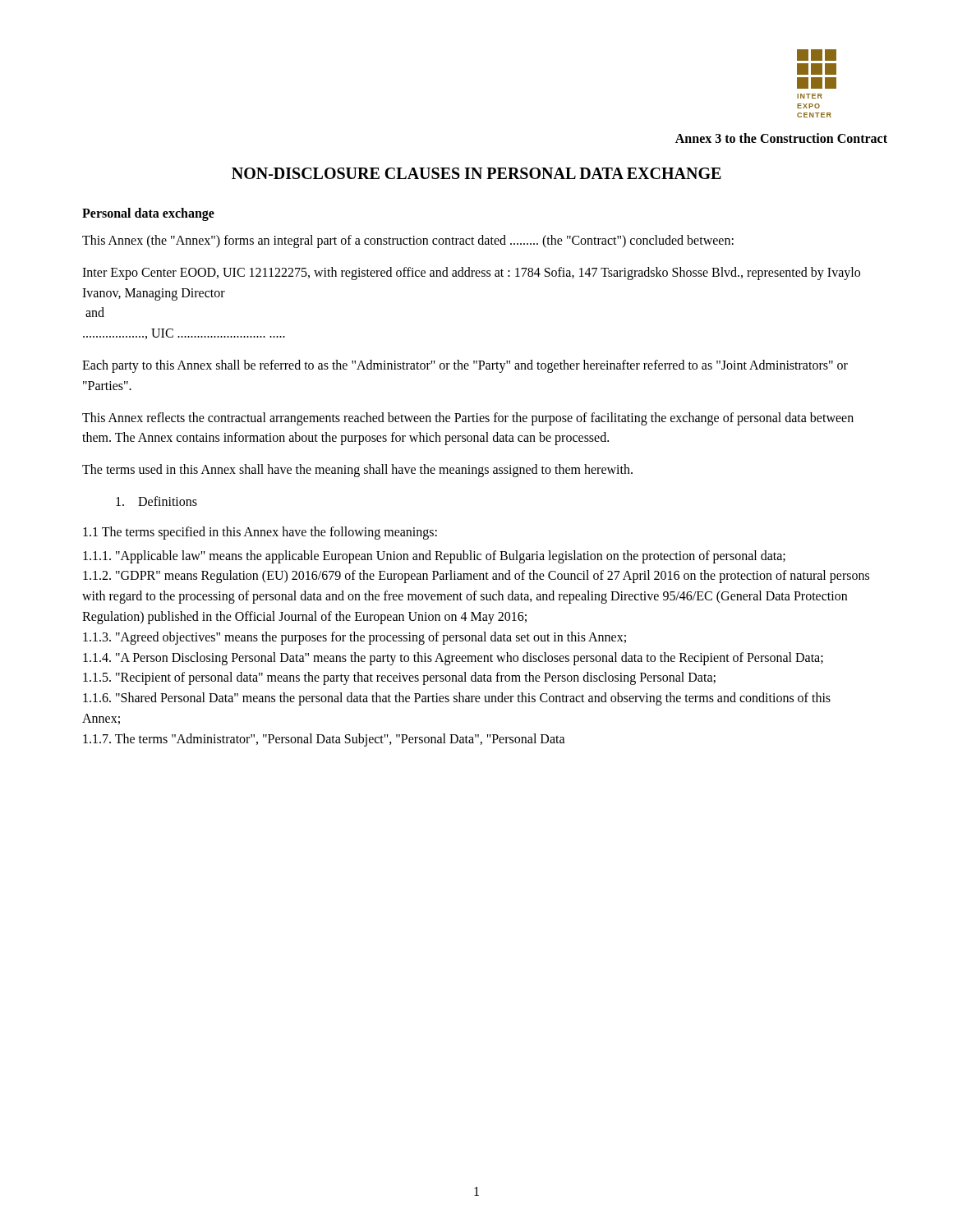Find the text starting "1.7. The terms "Administrator","
Screen dimensions: 1232x953
pos(323,739)
